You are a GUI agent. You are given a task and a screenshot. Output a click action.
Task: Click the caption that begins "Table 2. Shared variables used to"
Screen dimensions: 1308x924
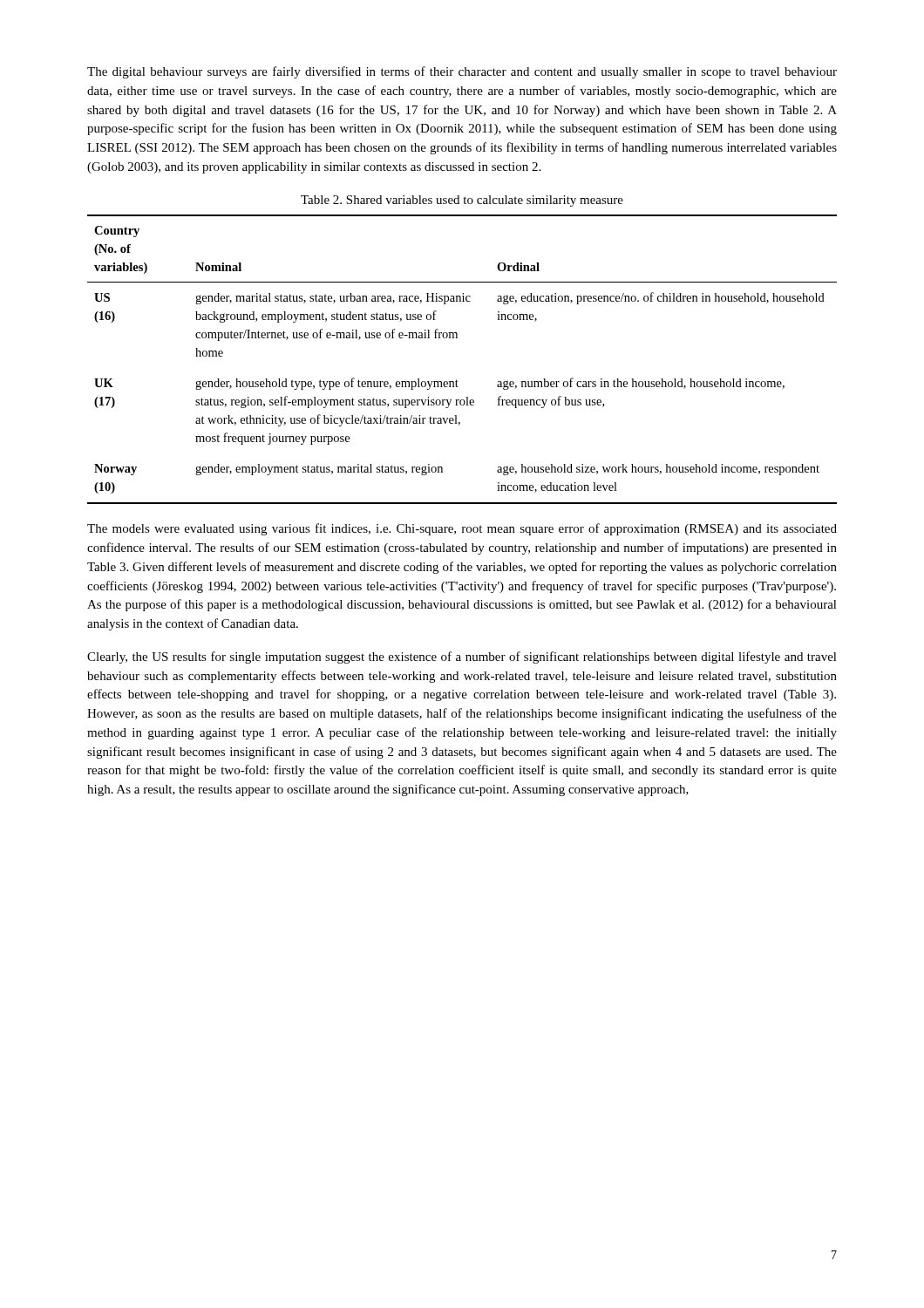pyautogui.click(x=462, y=199)
